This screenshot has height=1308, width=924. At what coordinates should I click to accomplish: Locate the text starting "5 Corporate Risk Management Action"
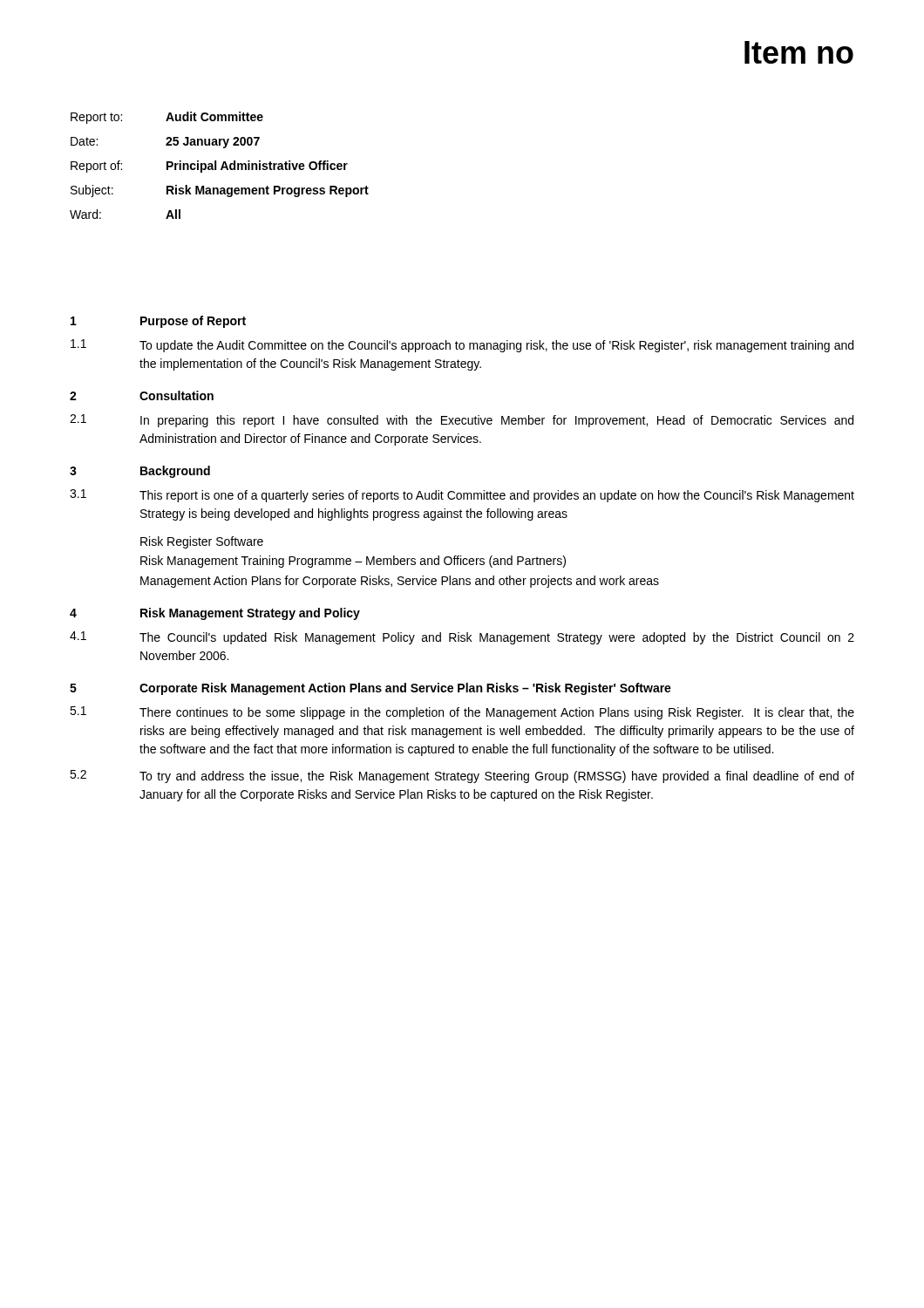click(x=370, y=688)
